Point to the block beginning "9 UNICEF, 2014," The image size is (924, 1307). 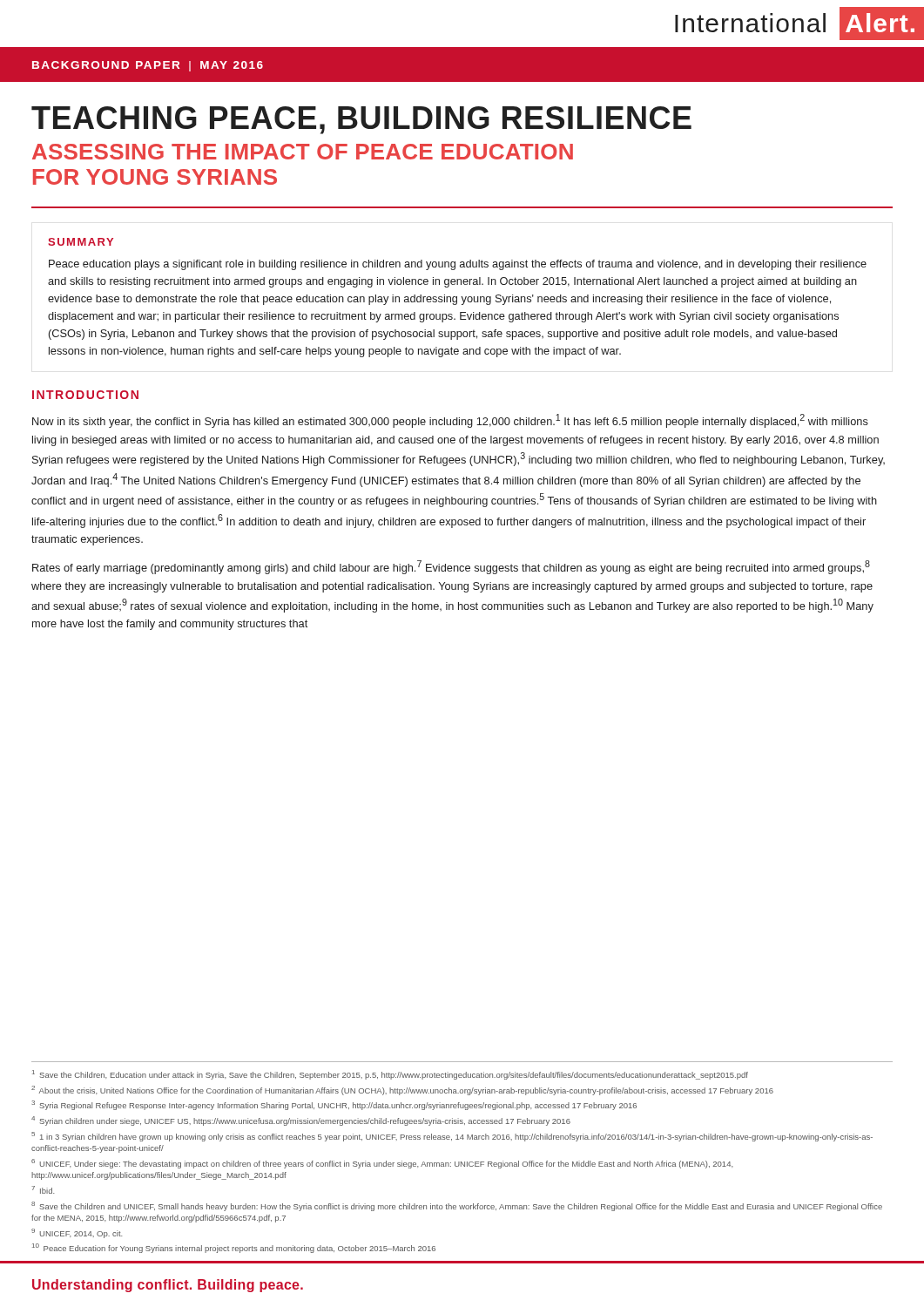pyautogui.click(x=77, y=1232)
